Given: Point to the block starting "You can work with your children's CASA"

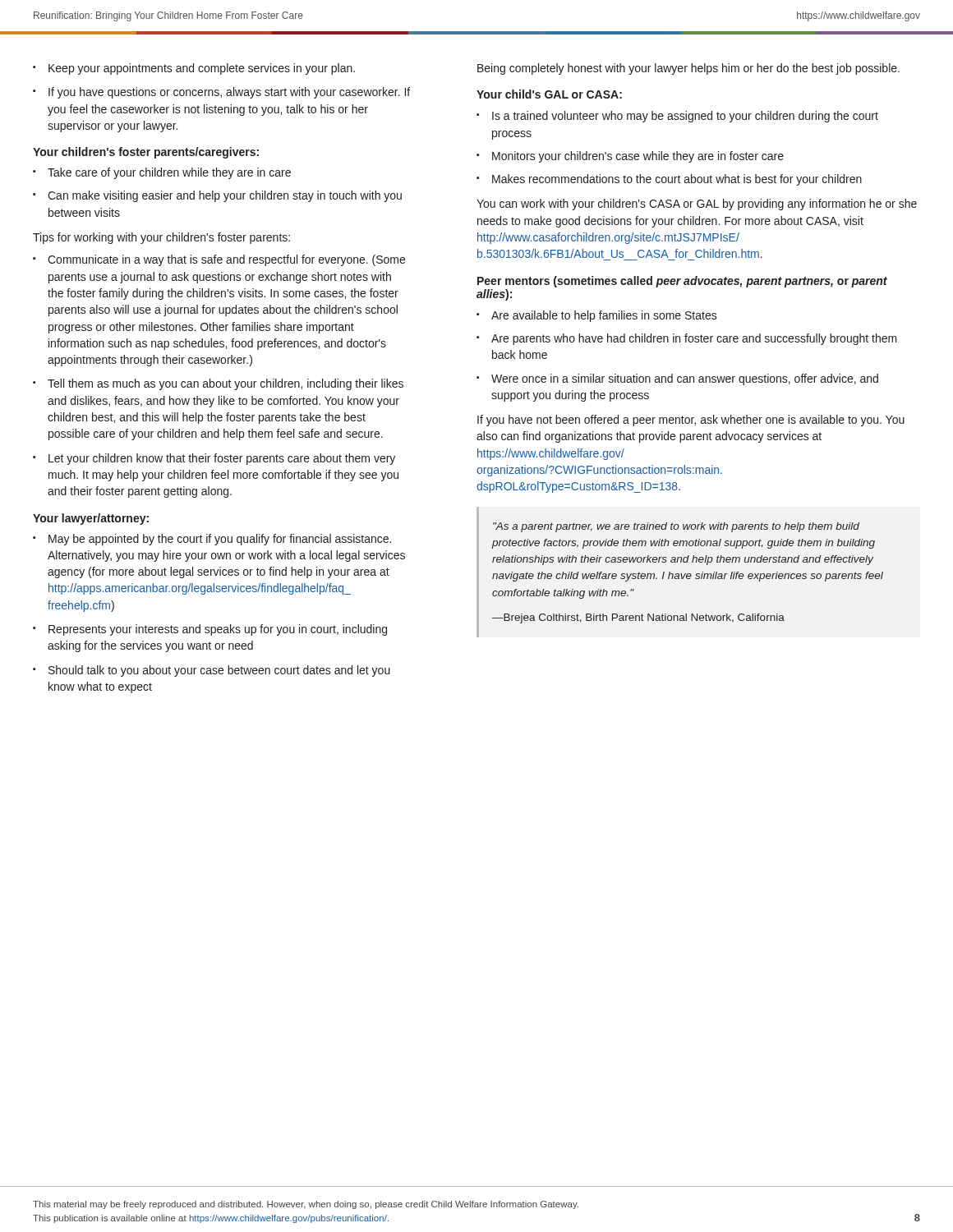Looking at the screenshot, I should (x=697, y=229).
